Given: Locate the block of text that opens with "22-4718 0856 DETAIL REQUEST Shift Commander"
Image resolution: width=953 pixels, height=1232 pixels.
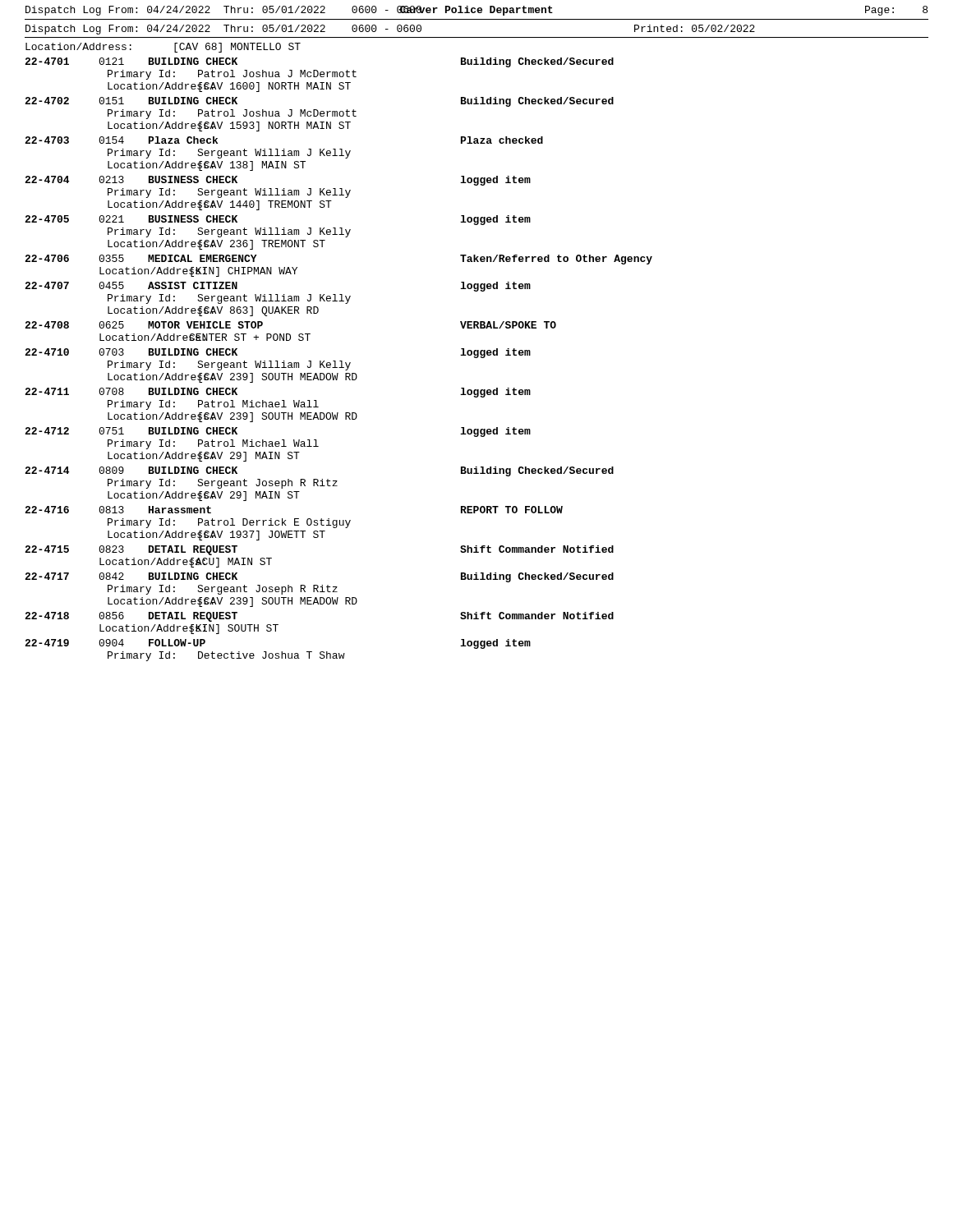Looking at the screenshot, I should click(x=476, y=623).
